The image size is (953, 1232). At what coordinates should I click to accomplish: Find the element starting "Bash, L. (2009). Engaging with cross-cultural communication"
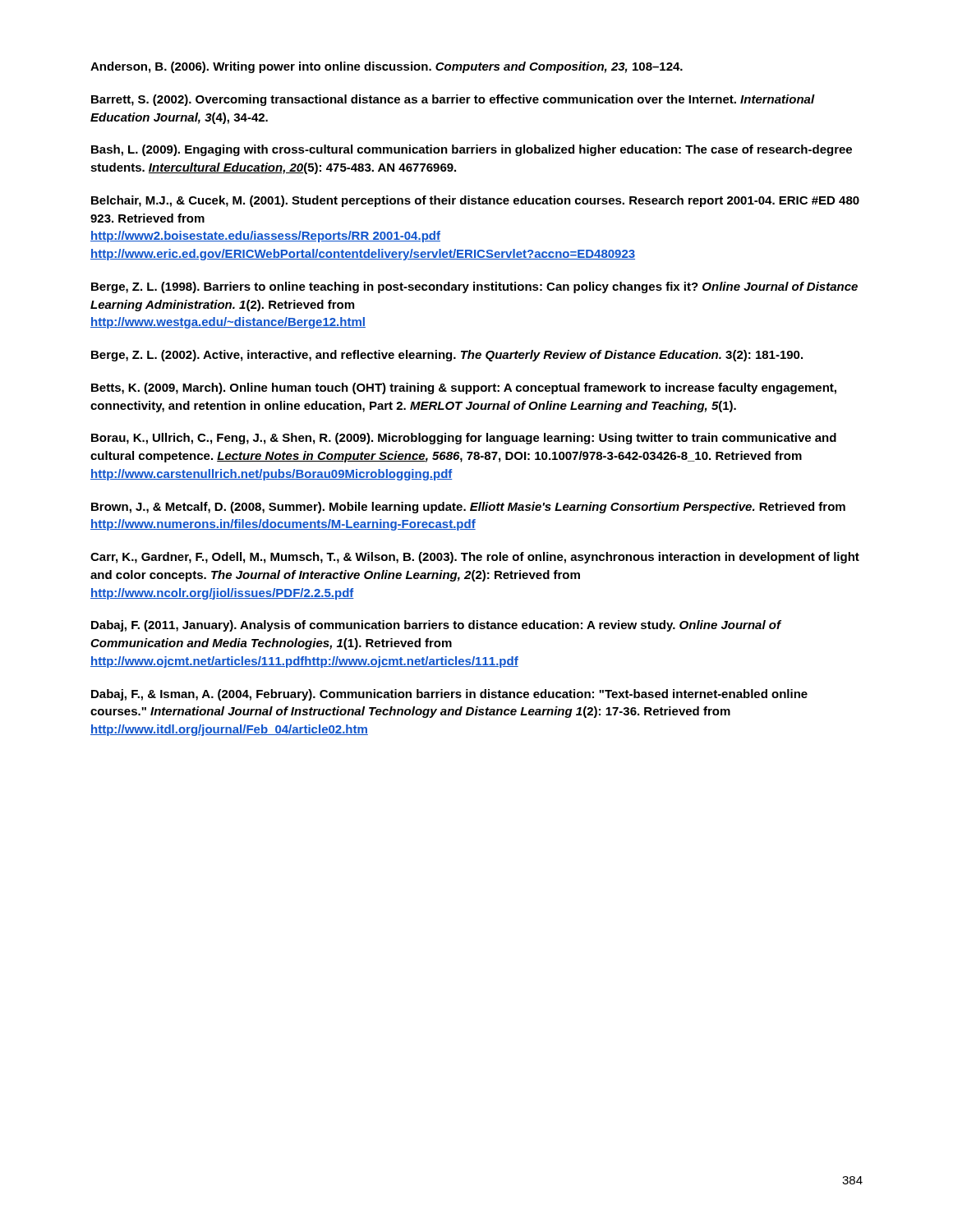click(471, 158)
